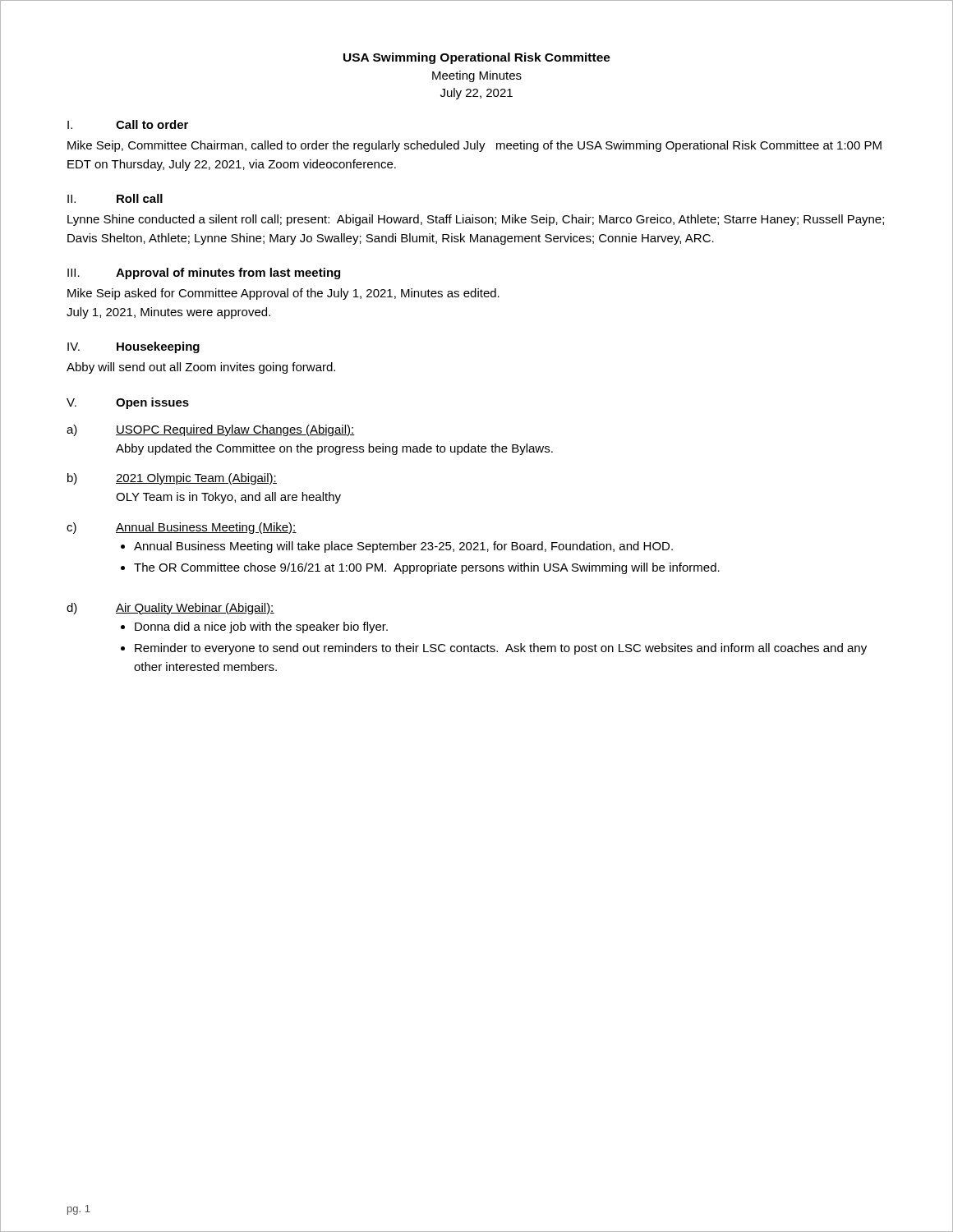Find the title on this page that starts "USA Swimming Operational Risk"

(x=476, y=75)
